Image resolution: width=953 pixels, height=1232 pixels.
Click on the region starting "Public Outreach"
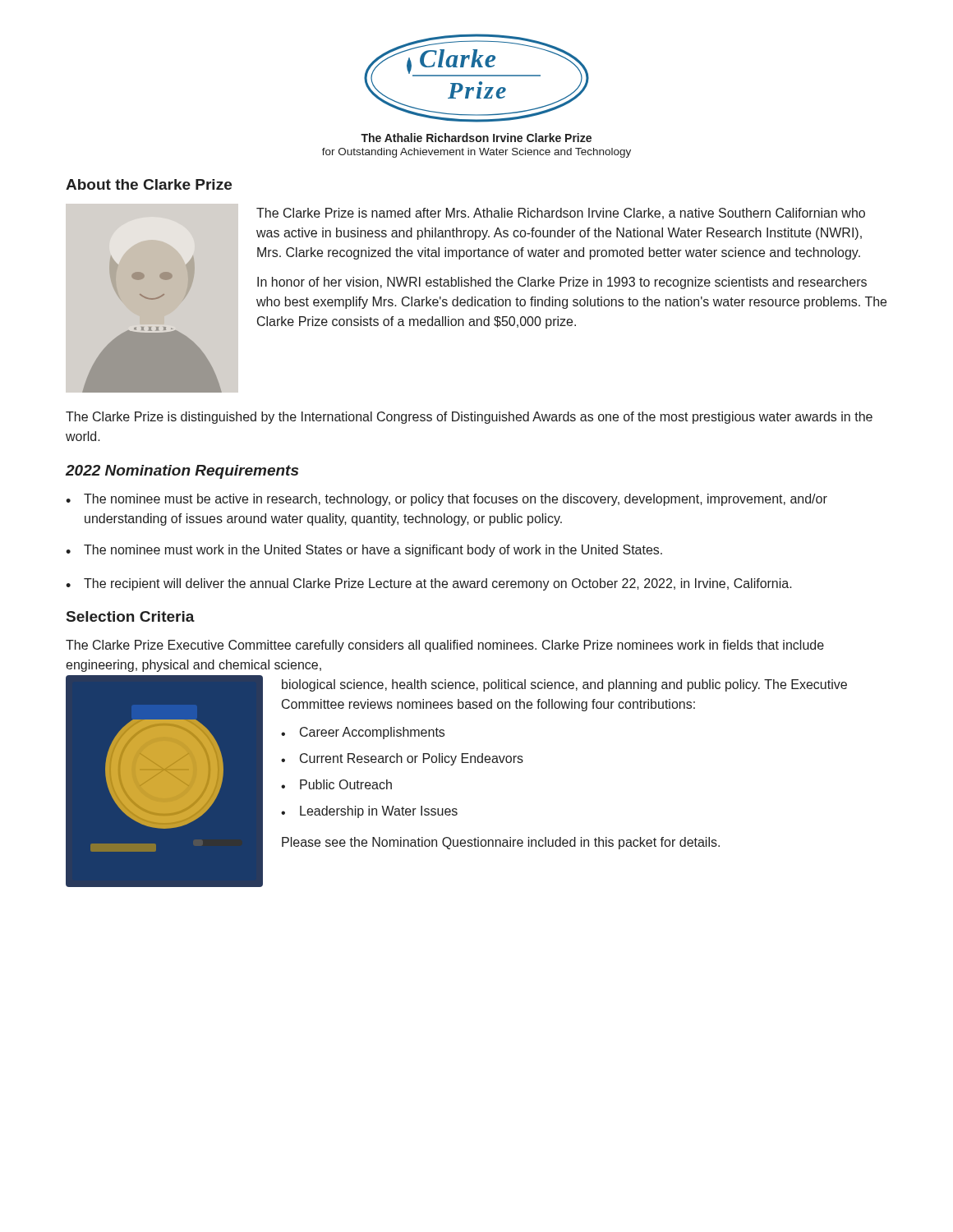pos(346,785)
